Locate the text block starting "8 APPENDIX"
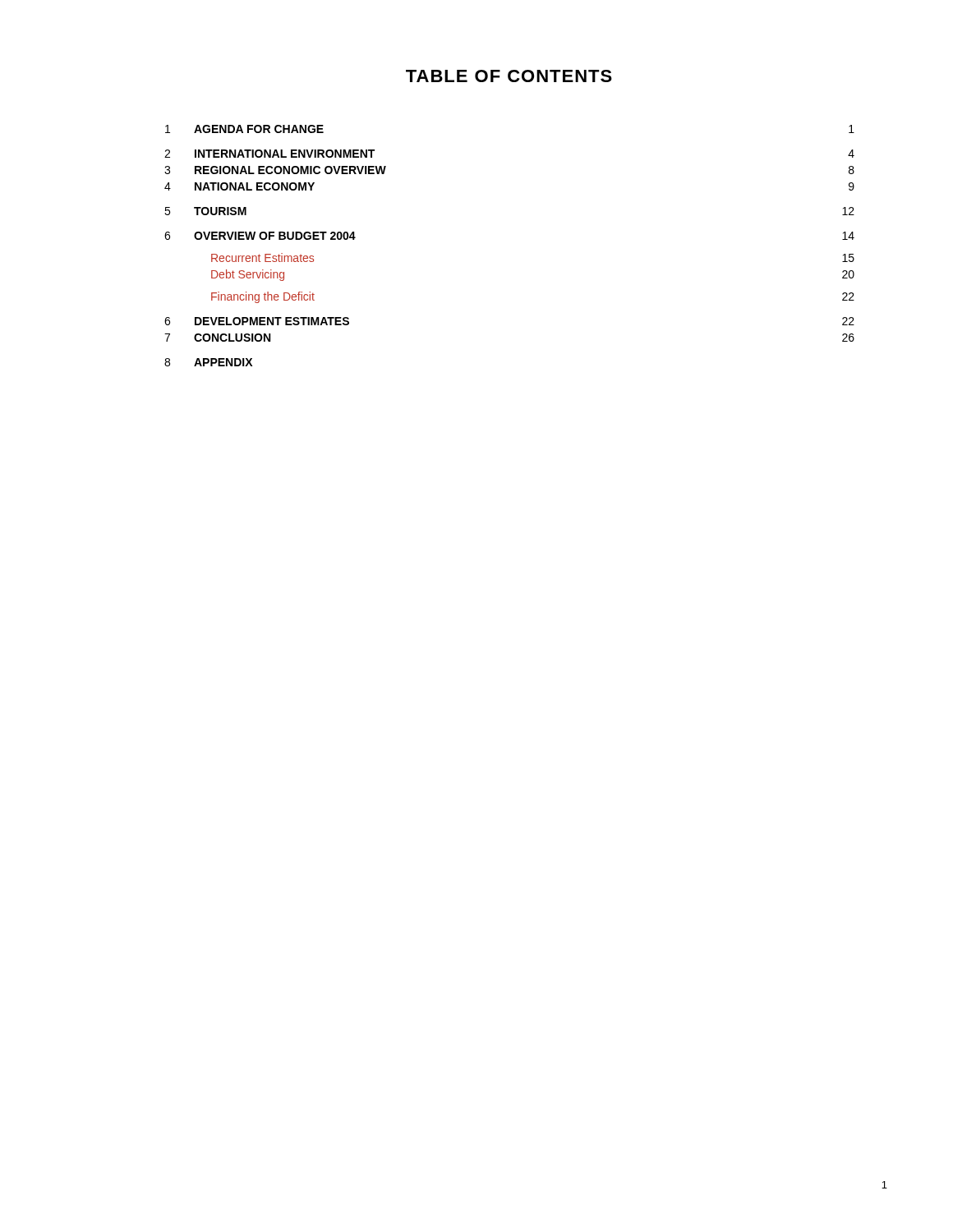The image size is (953, 1232). point(208,362)
